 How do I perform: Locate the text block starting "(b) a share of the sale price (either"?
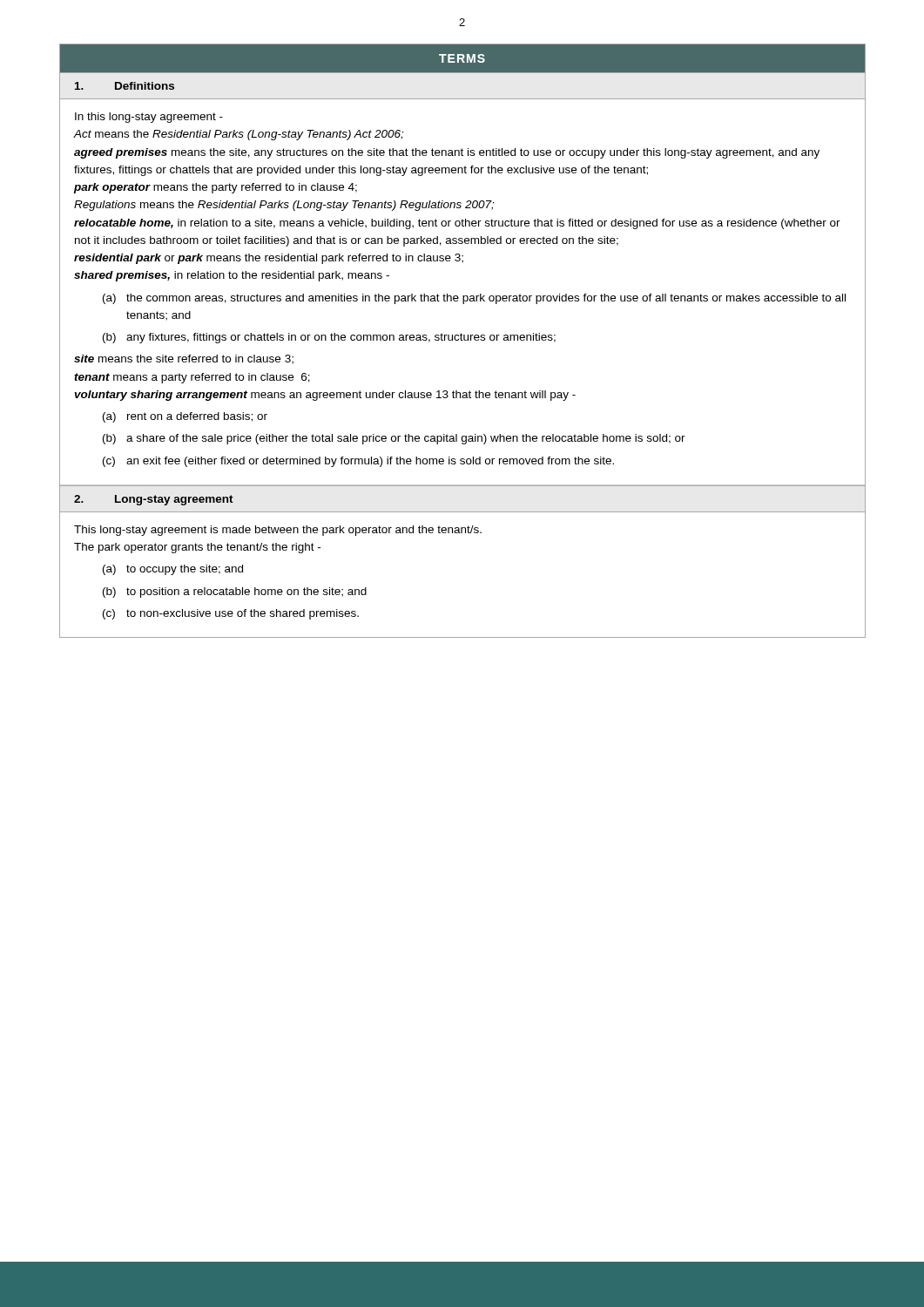tap(476, 439)
